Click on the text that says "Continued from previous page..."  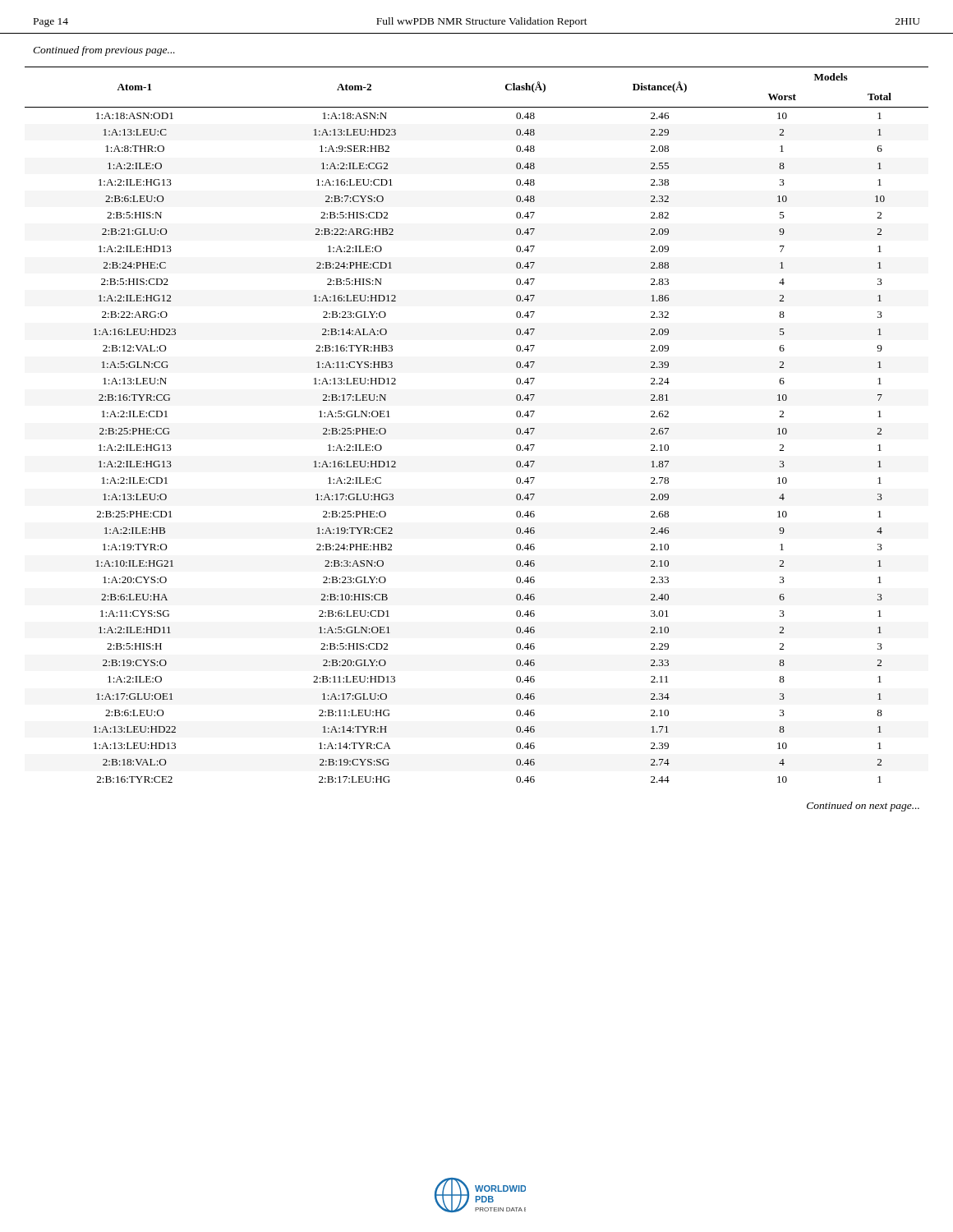104,50
